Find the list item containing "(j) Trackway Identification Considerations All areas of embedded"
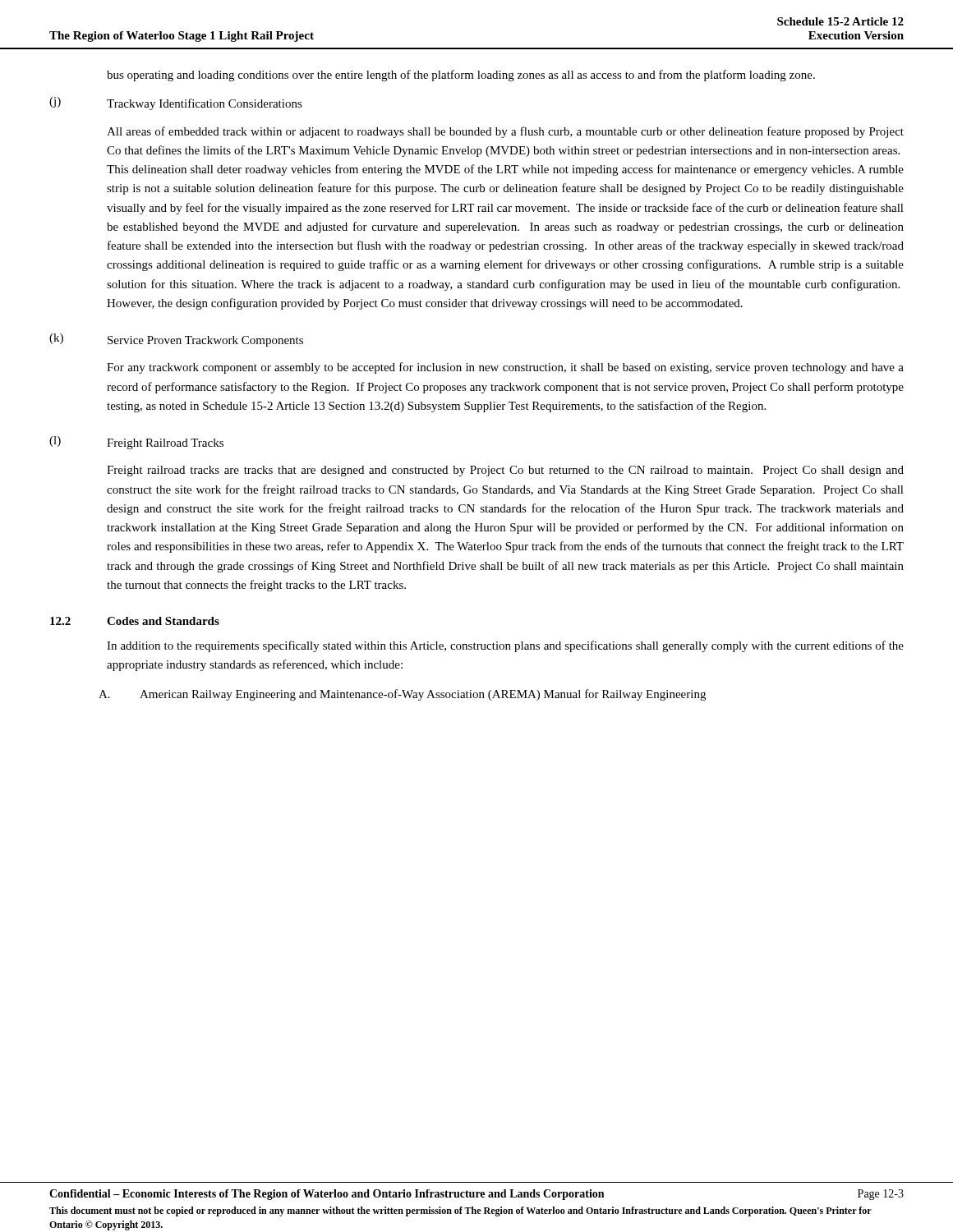Screen dimensions: 1232x953 [476, 209]
